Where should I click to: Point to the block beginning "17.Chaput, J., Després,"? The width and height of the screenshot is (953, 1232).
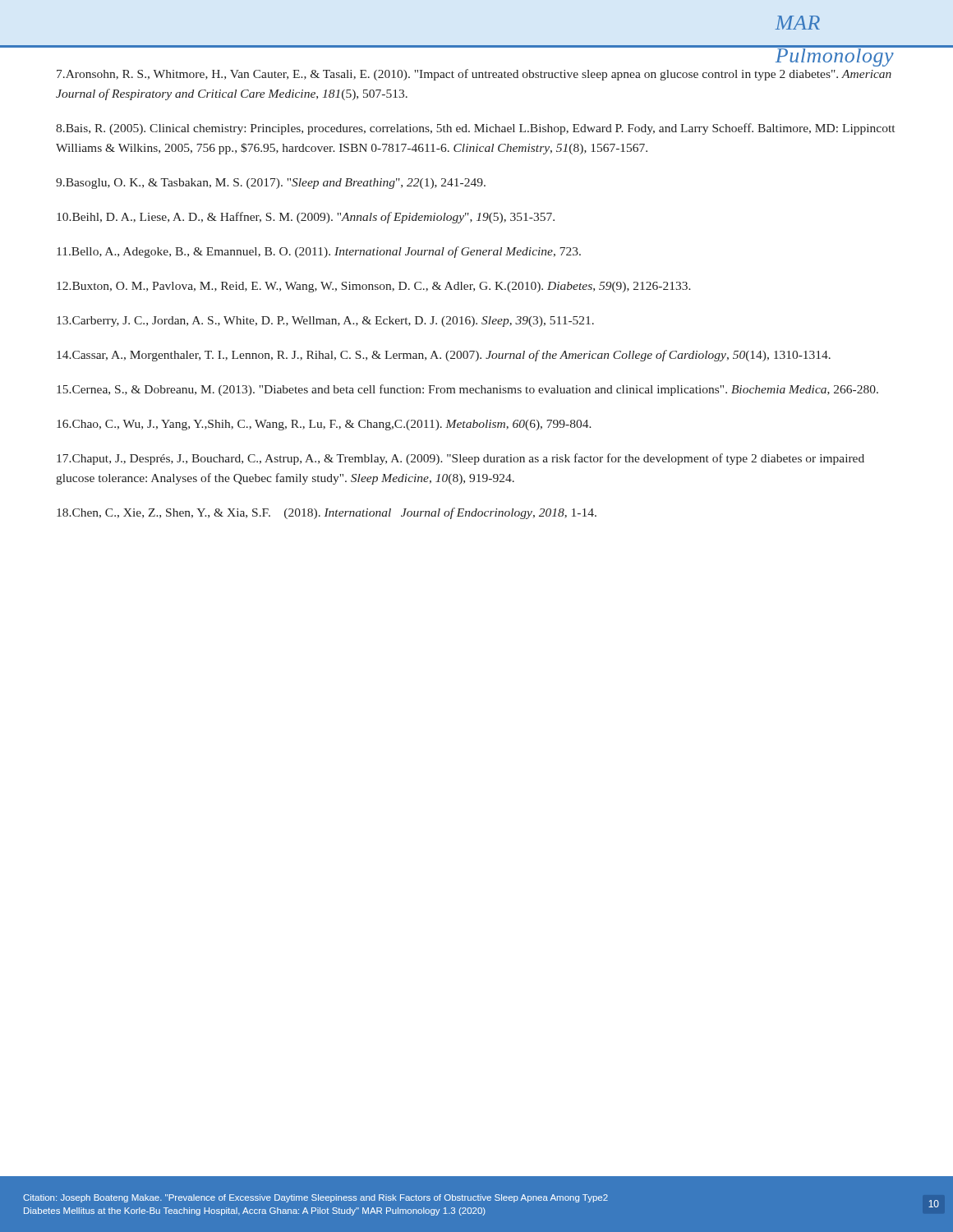(x=460, y=468)
